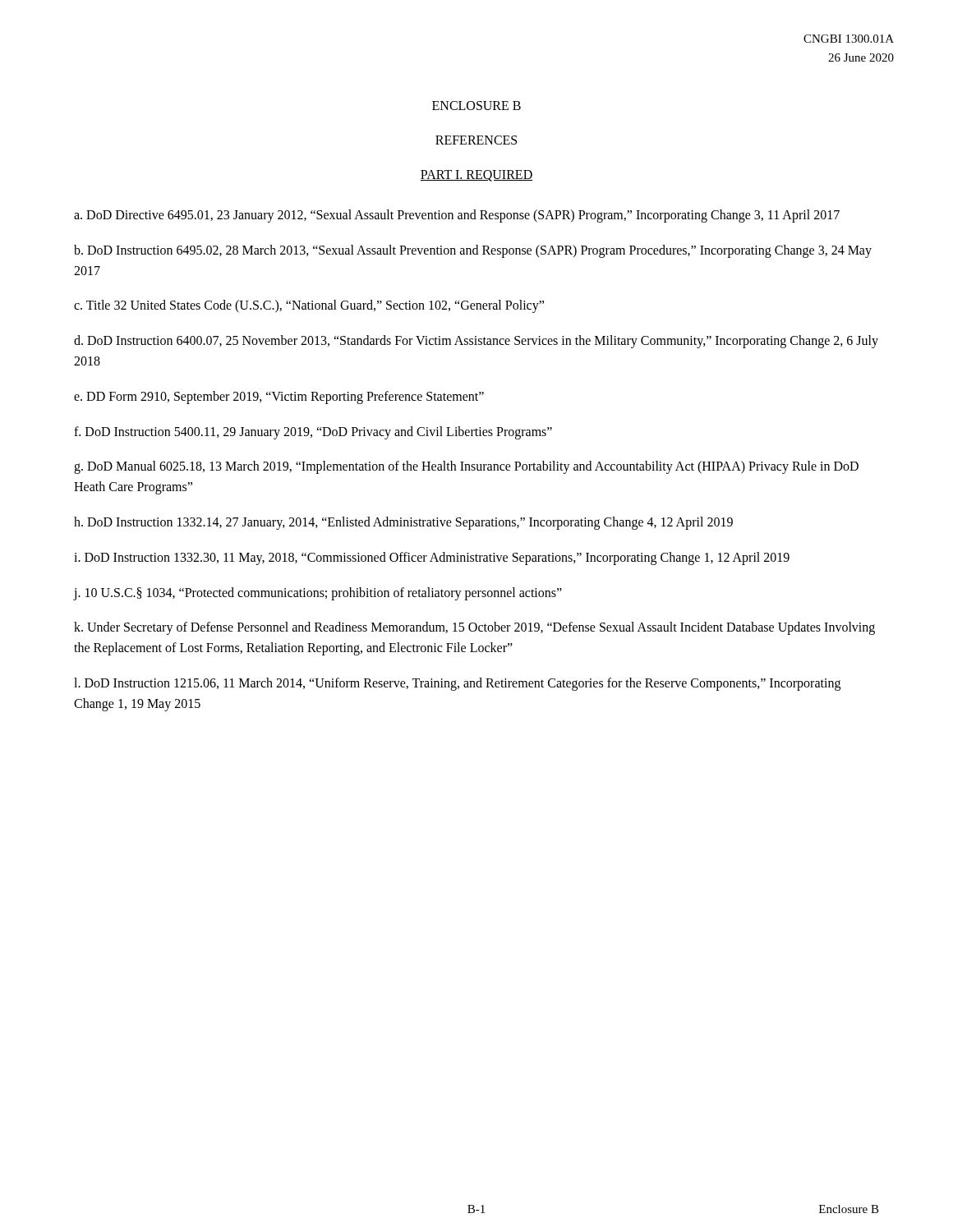Screen dimensions: 1232x953
Task: Locate the text starting "l. DoD Instruction 1215.06, 11 March"
Action: [x=457, y=693]
